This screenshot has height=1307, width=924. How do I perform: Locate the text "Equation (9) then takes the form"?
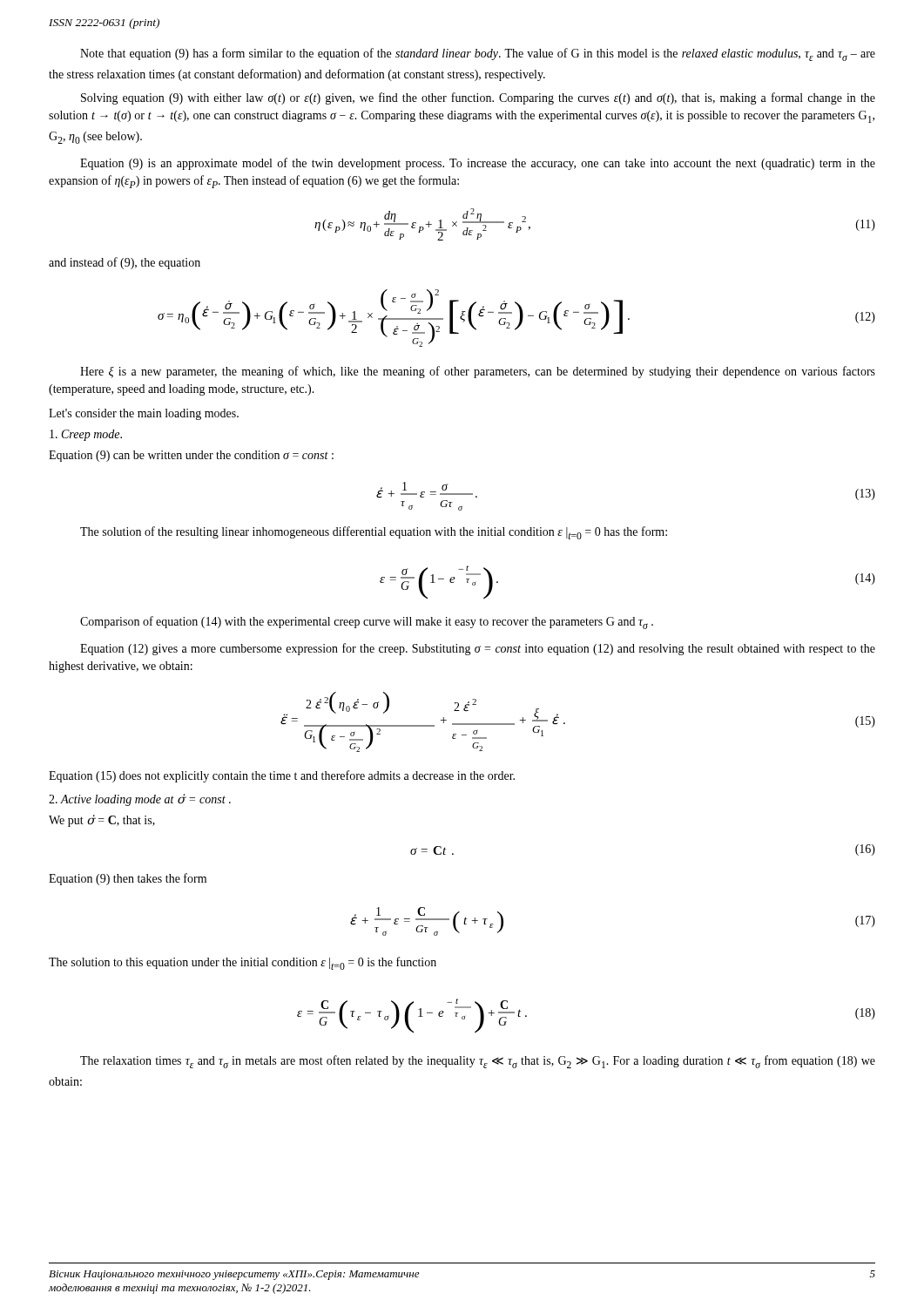(x=128, y=879)
